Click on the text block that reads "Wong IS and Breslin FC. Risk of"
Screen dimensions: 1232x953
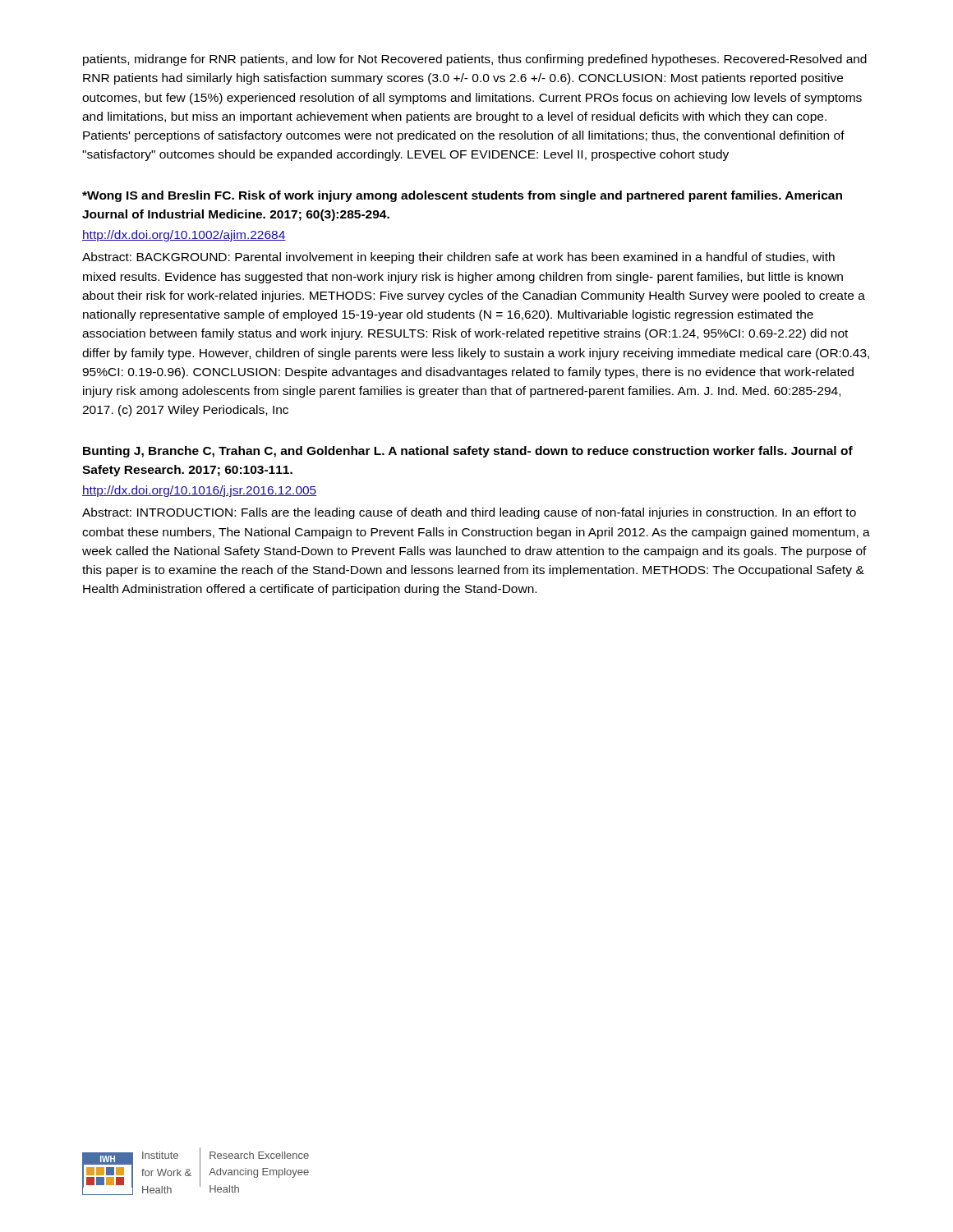[476, 301]
